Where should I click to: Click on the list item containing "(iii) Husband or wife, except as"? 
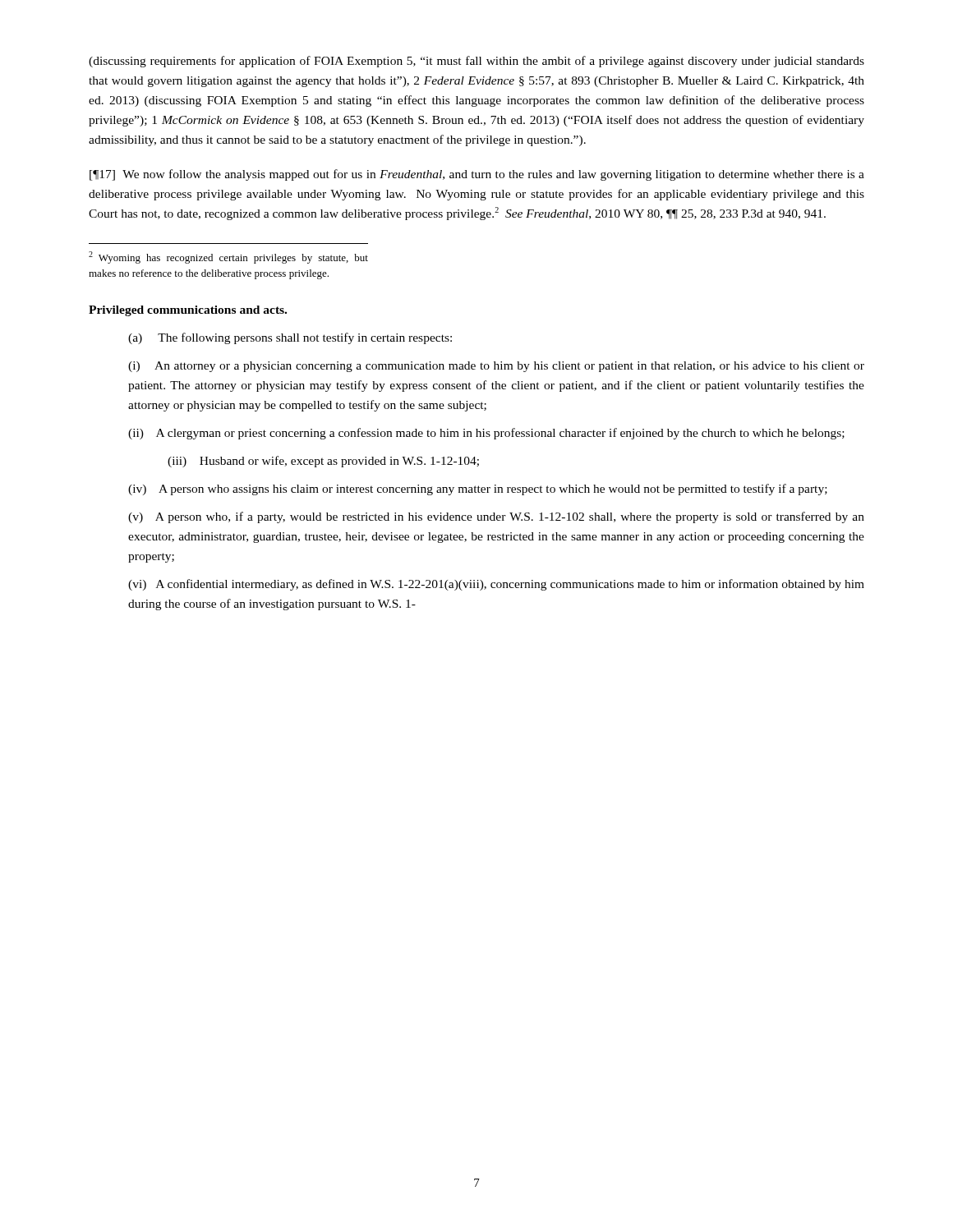324,461
